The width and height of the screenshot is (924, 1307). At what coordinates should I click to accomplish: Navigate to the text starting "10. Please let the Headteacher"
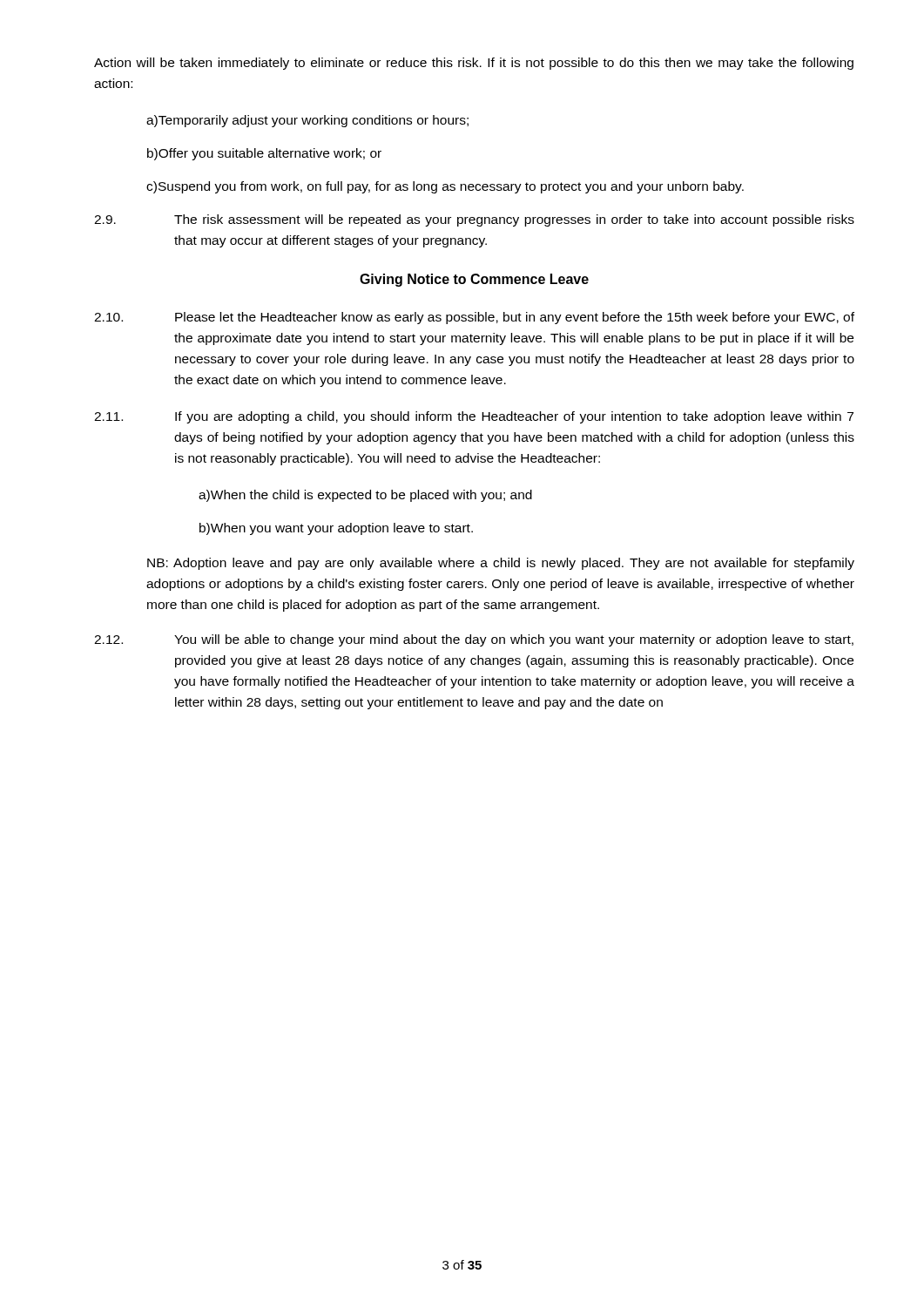coord(474,349)
